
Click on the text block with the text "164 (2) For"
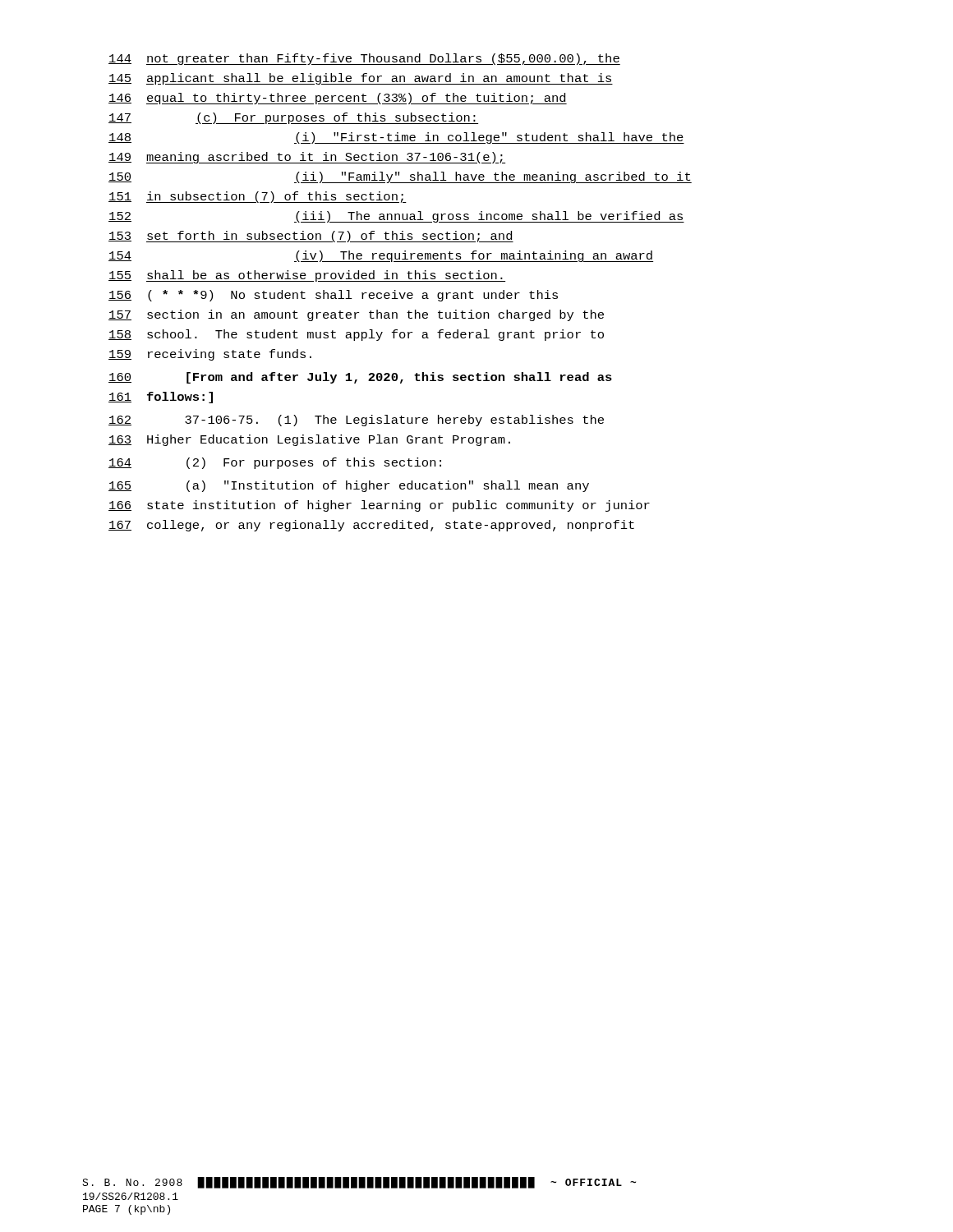(x=275, y=463)
